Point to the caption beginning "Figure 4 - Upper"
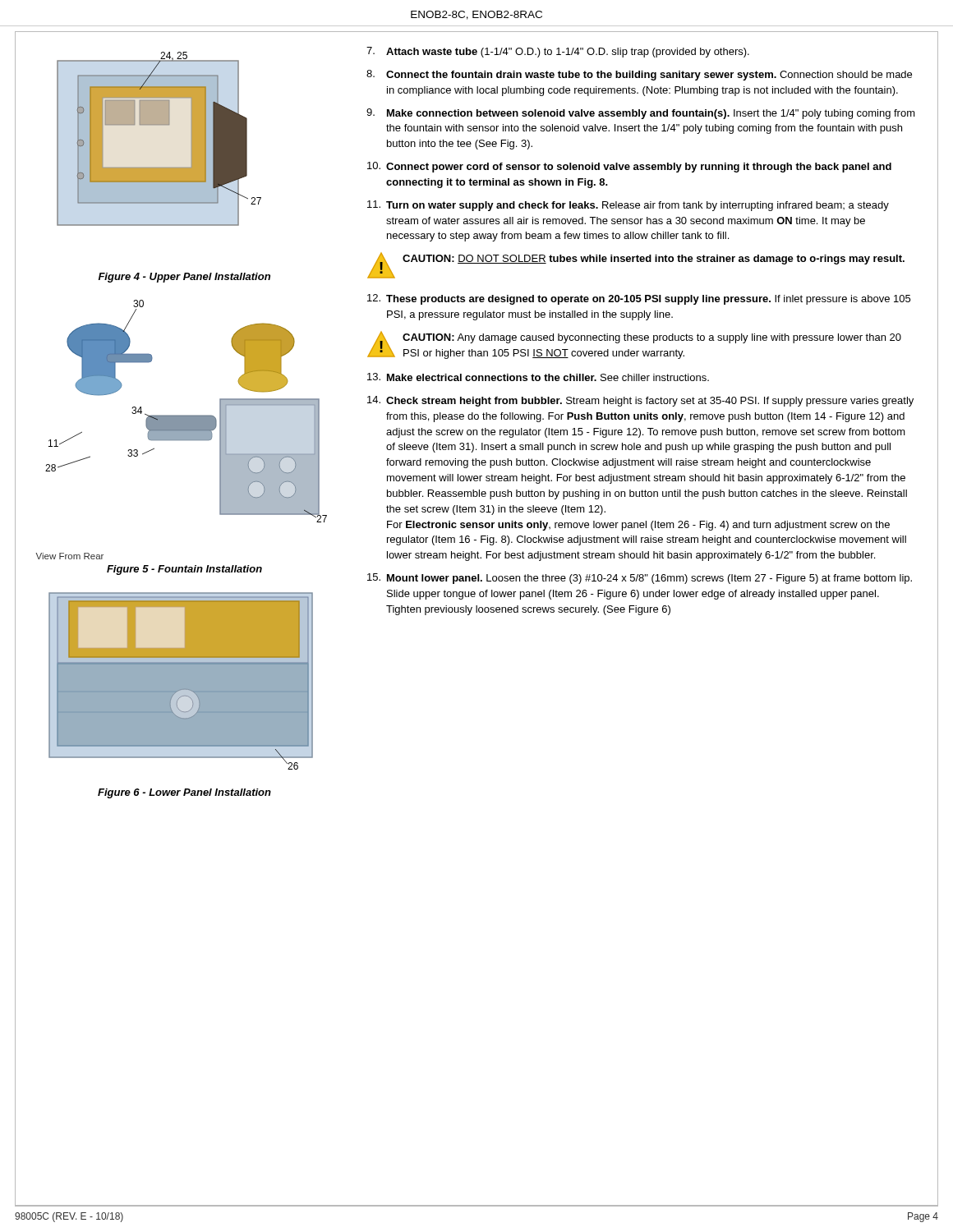This screenshot has width=953, height=1232. (x=184, y=276)
